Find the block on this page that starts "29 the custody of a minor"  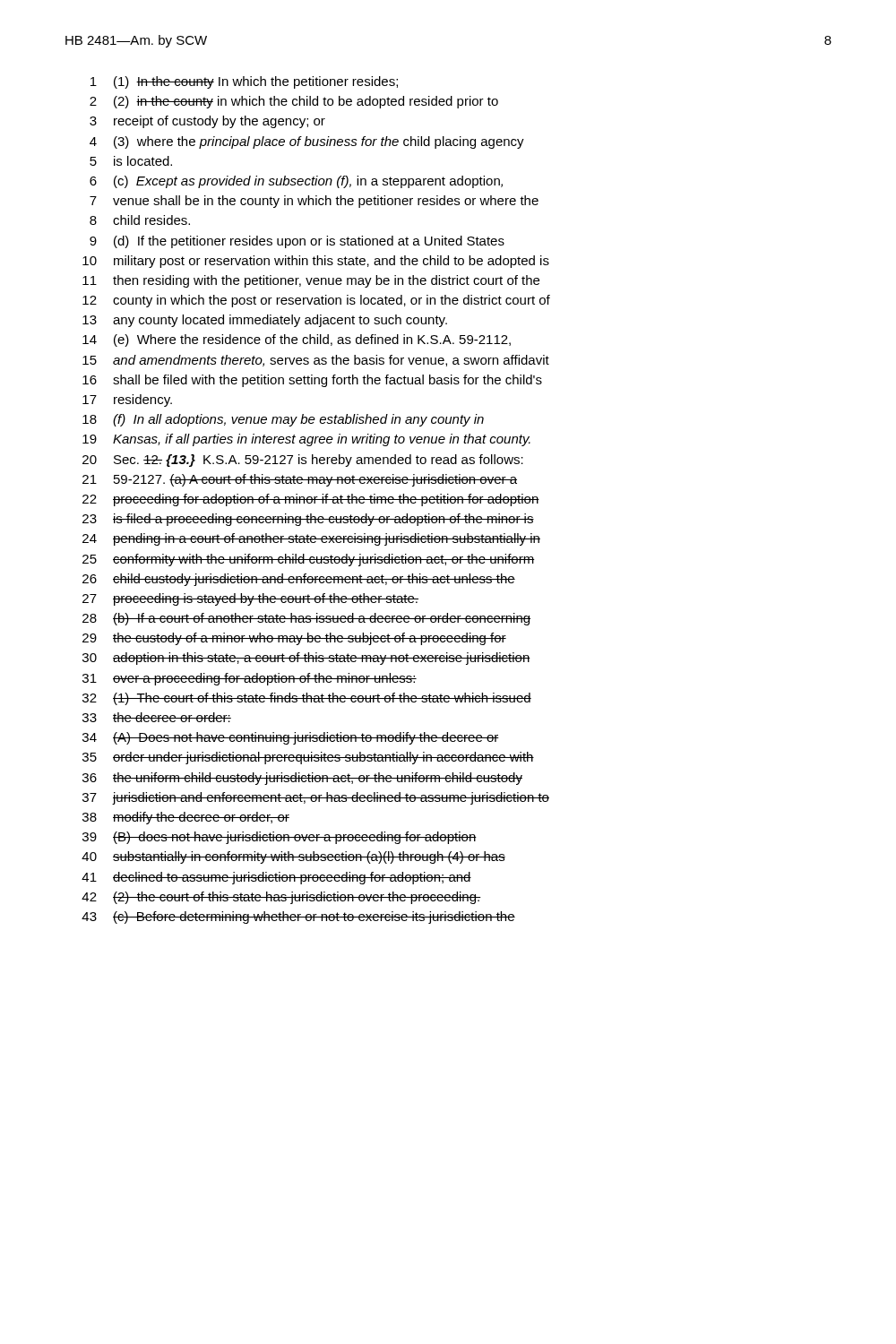(x=448, y=638)
